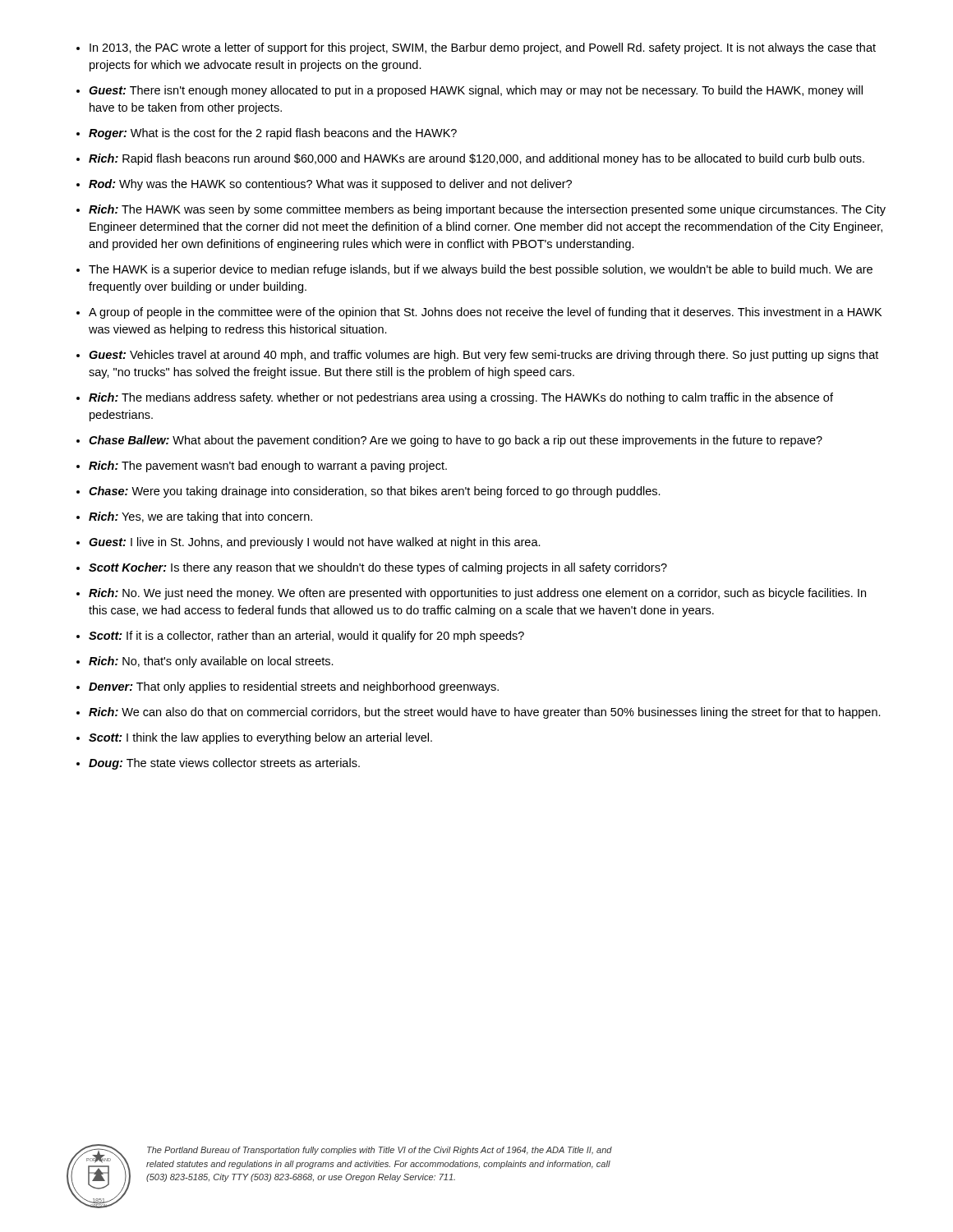This screenshot has height=1232, width=953.
Task: Navigate to the region starting "Guest: There isn't enough money allocated to"
Action: pos(476,99)
